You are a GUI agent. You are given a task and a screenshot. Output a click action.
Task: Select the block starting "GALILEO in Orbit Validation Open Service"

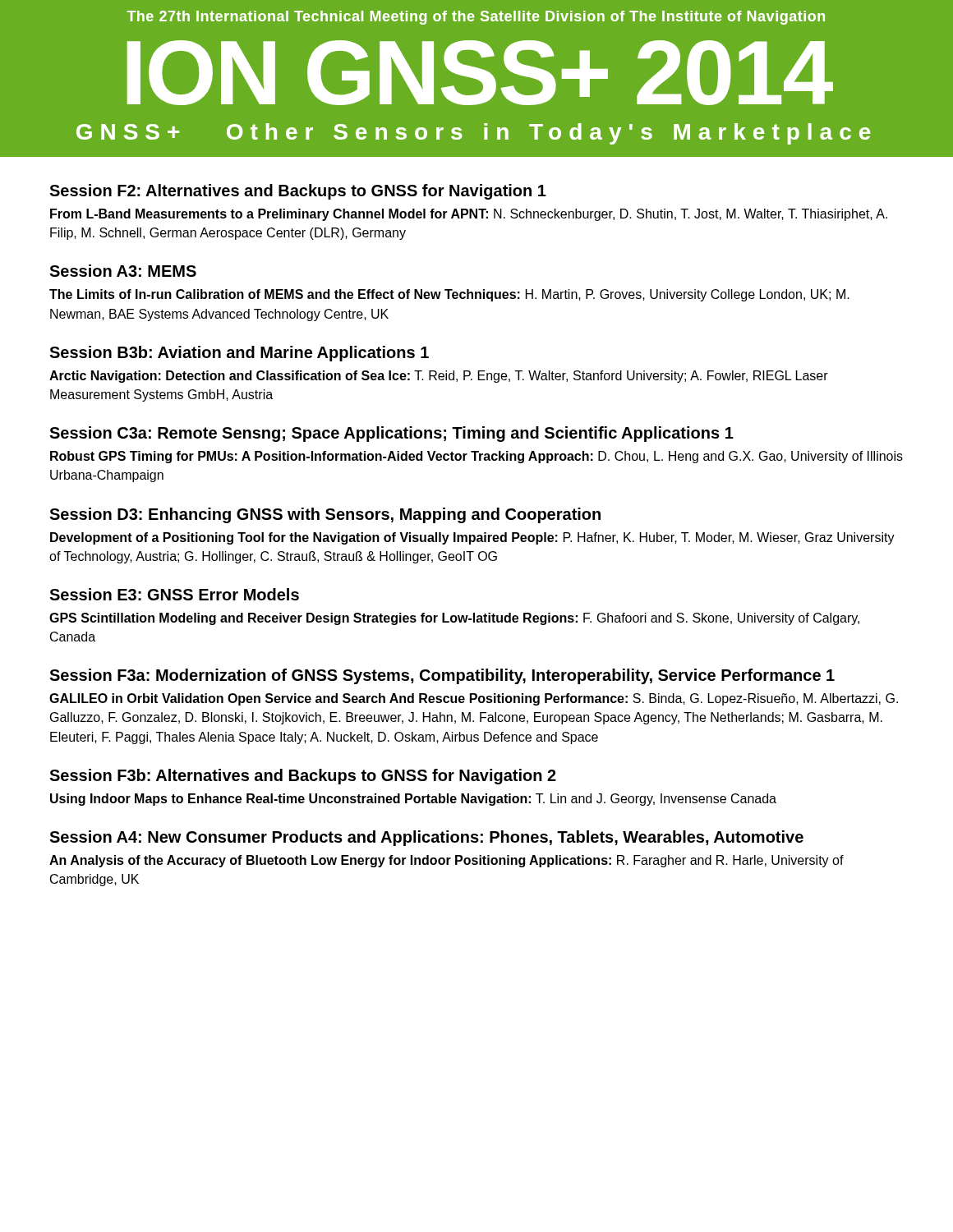point(474,718)
